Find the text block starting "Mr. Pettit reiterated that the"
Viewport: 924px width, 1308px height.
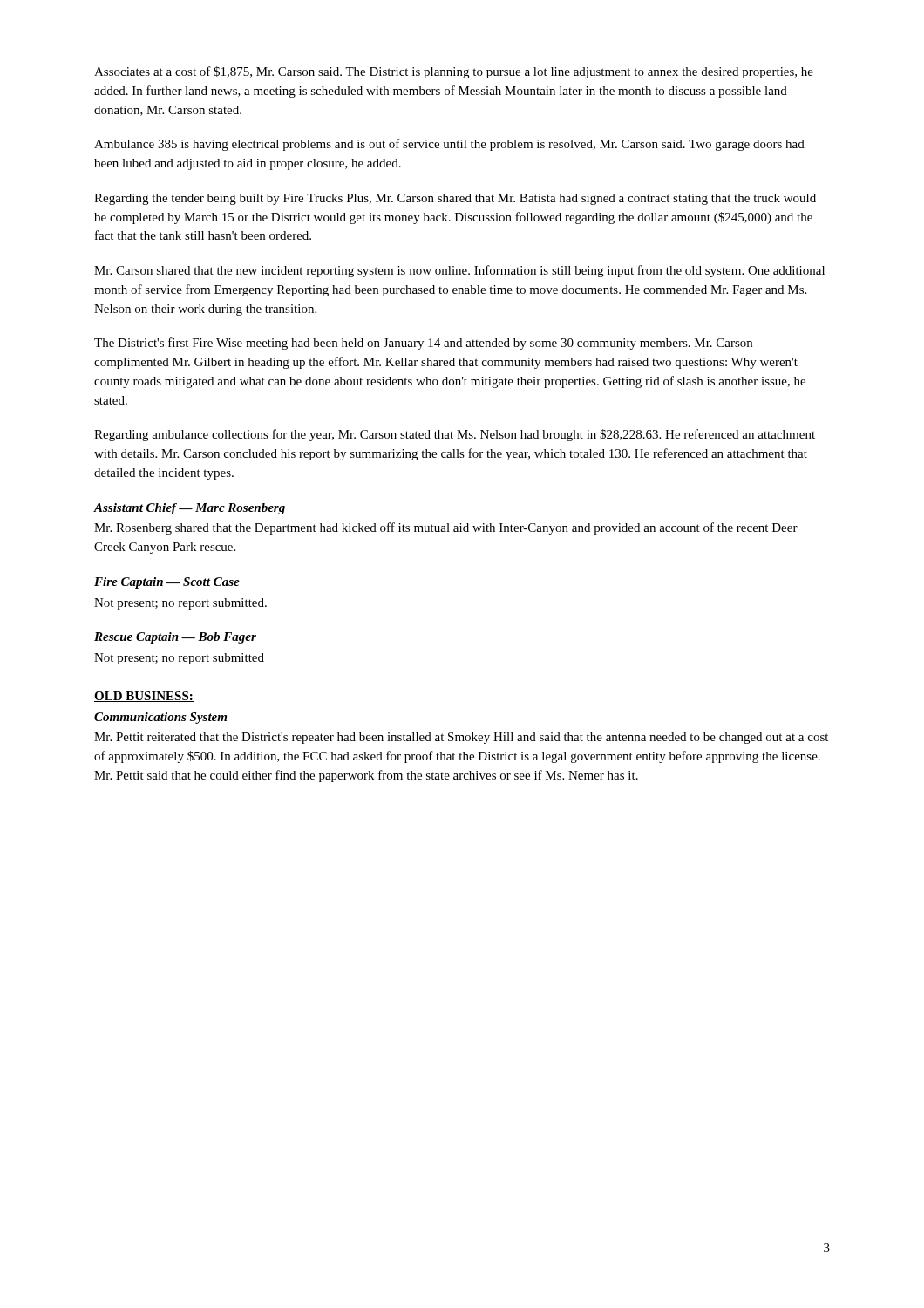(461, 756)
